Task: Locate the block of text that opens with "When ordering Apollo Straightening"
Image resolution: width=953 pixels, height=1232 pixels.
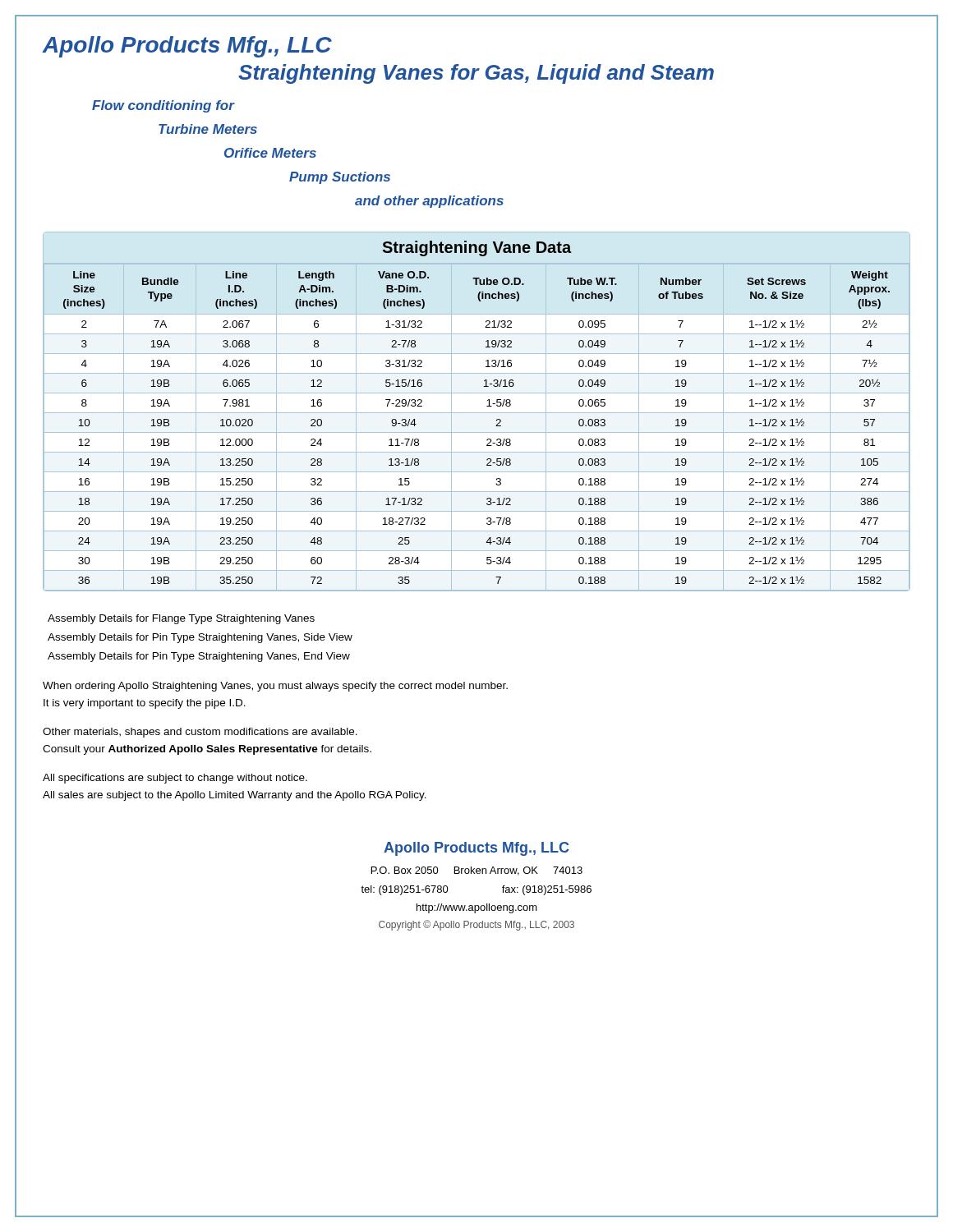Action: point(276,694)
